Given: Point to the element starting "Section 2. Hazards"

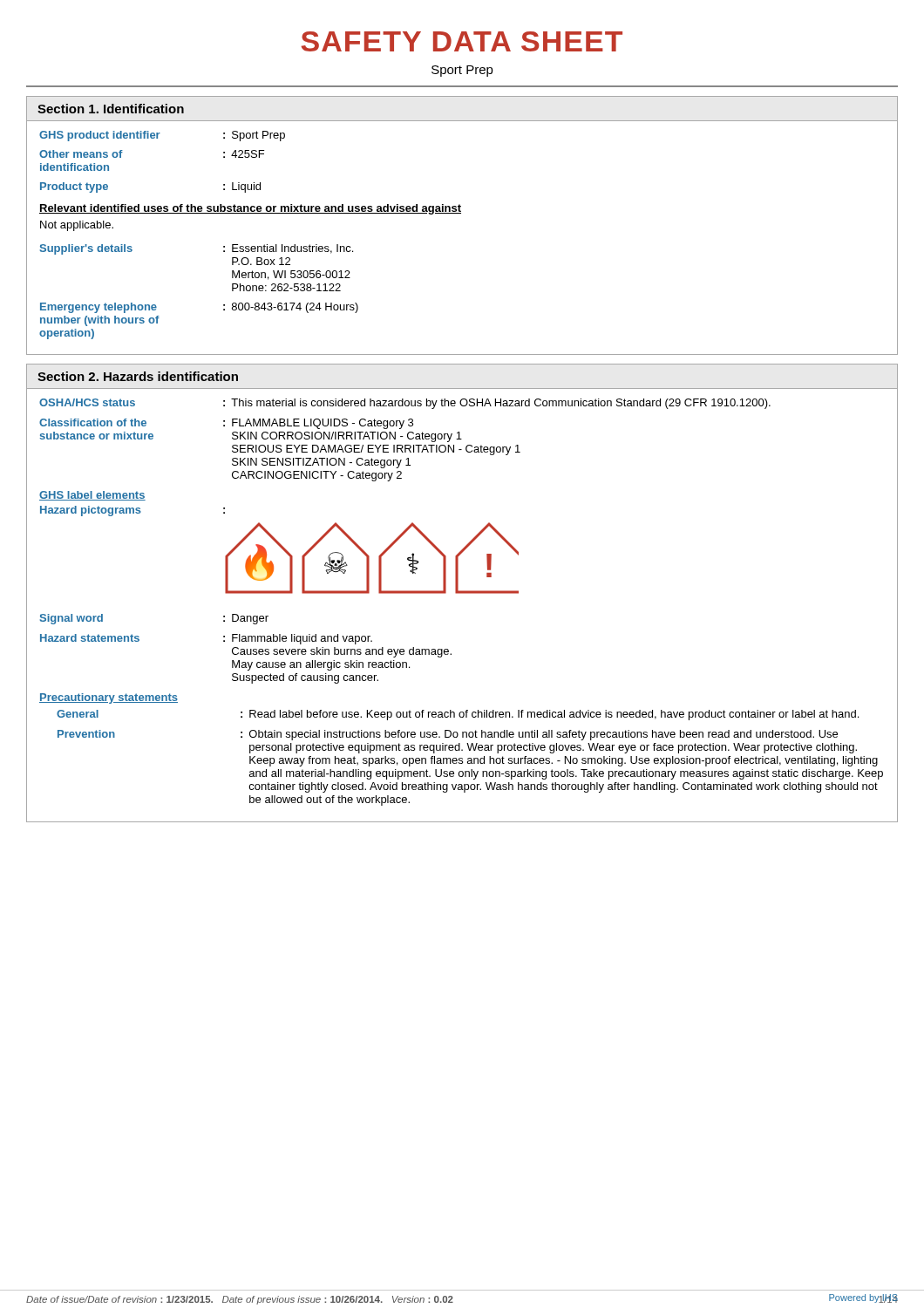Looking at the screenshot, I should (138, 376).
